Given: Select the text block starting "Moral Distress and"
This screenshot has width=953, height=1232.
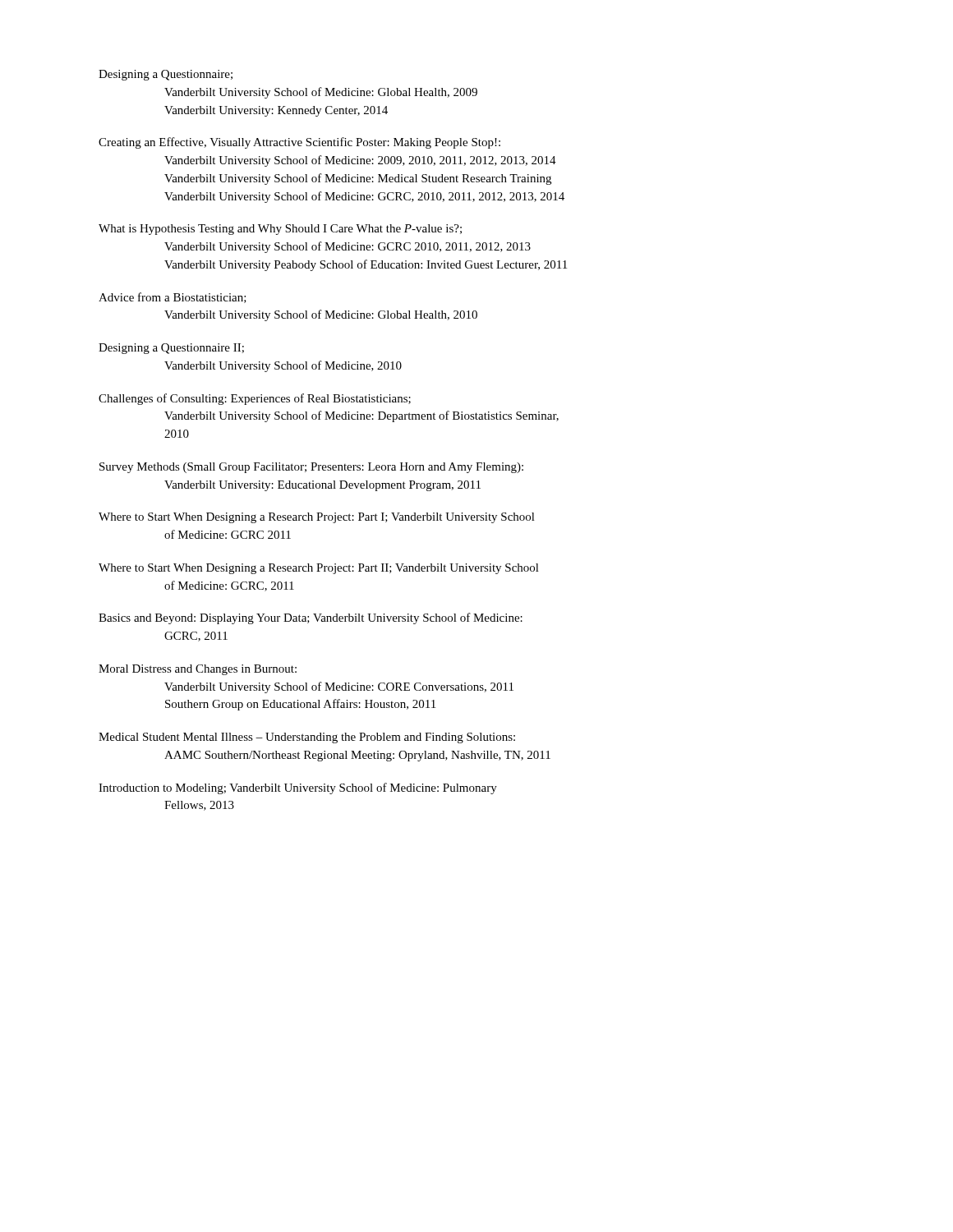Looking at the screenshot, I should 476,687.
